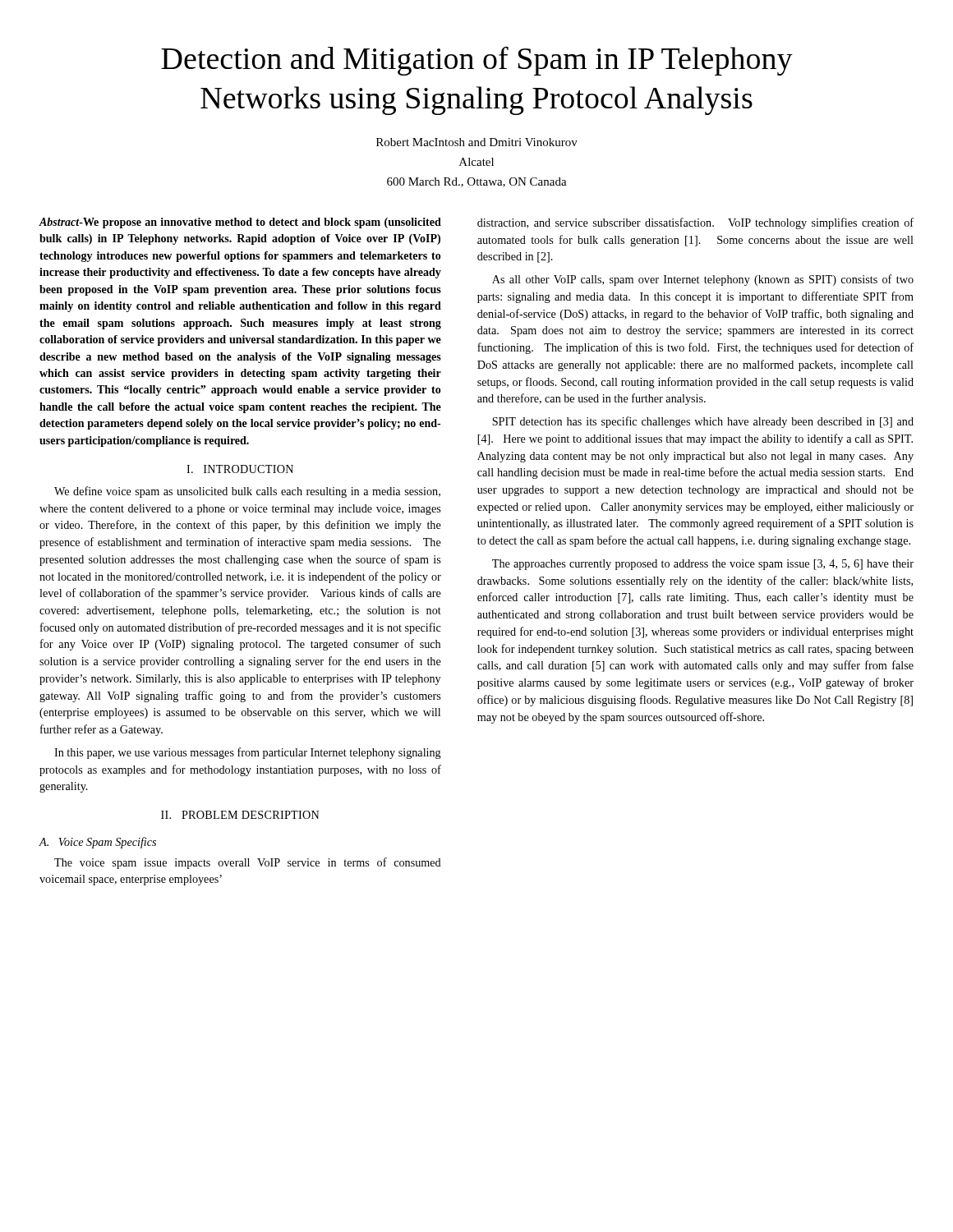Find the element starting "I. INTRODUCTION"
The image size is (953, 1232).
click(x=240, y=469)
